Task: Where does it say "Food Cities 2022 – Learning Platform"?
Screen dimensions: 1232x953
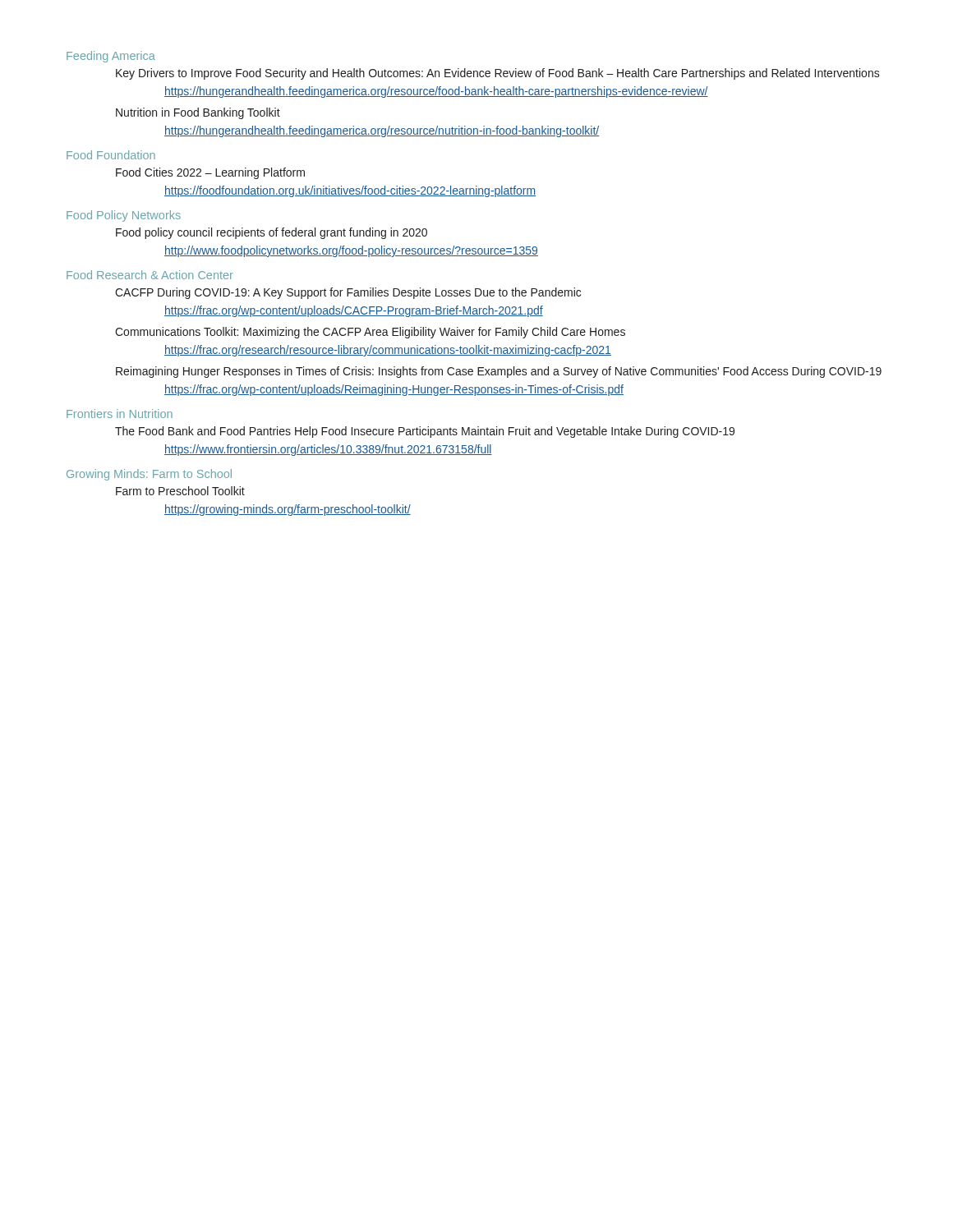Action: (x=210, y=172)
